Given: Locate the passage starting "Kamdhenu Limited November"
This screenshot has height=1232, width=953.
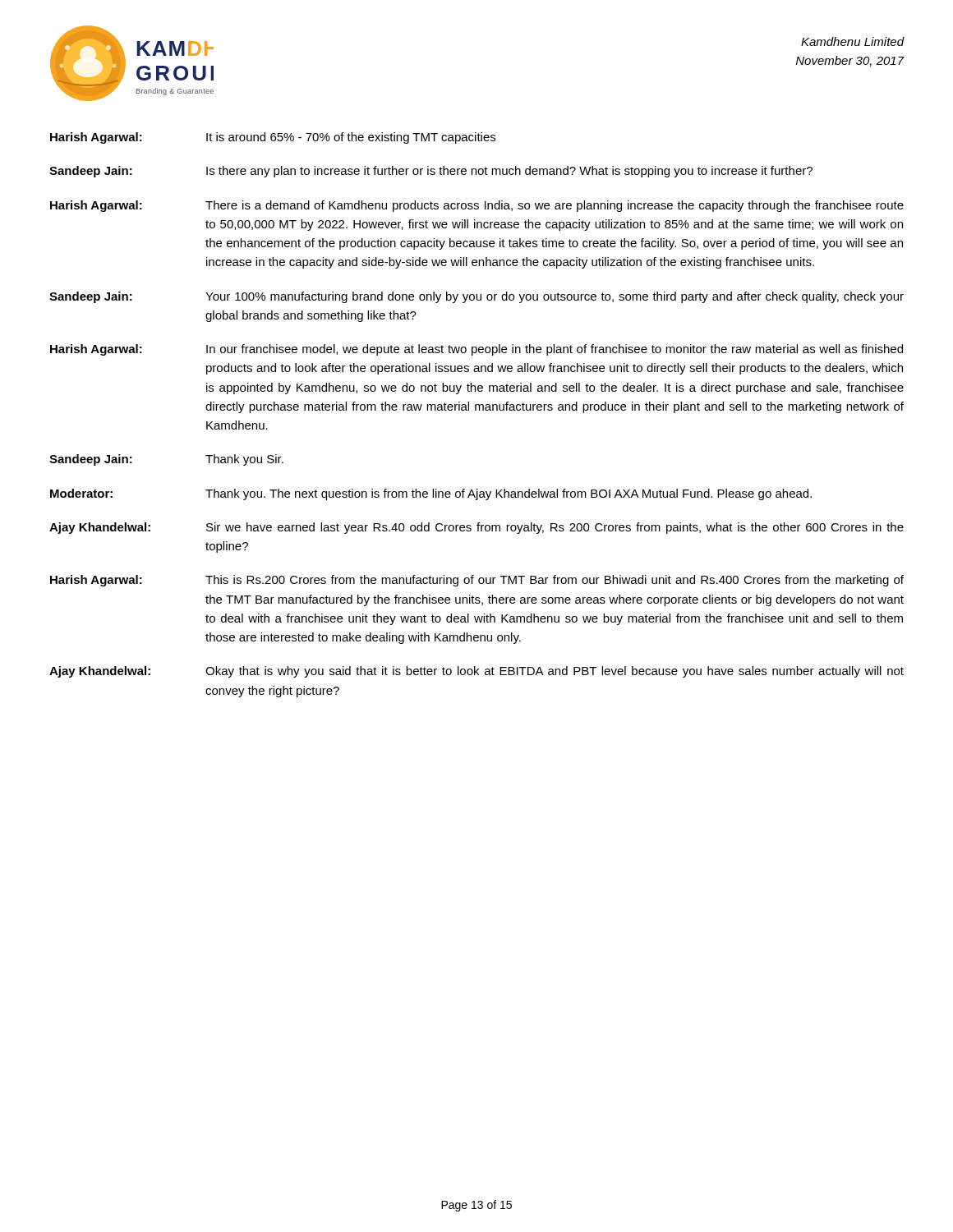Looking at the screenshot, I should click(x=850, y=51).
